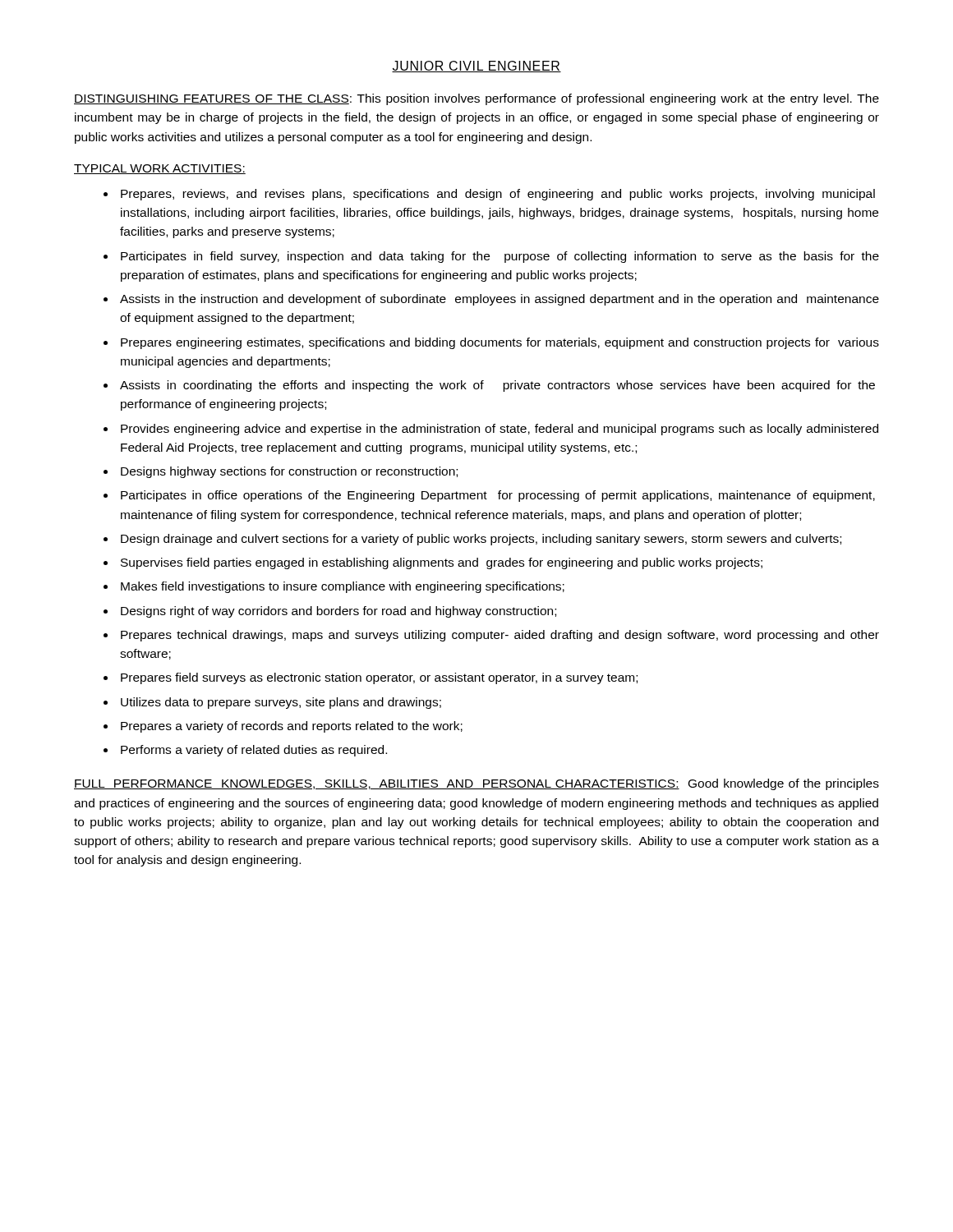Click on the block starting "Designs highway sections for construction or reconstruction;"

289,471
